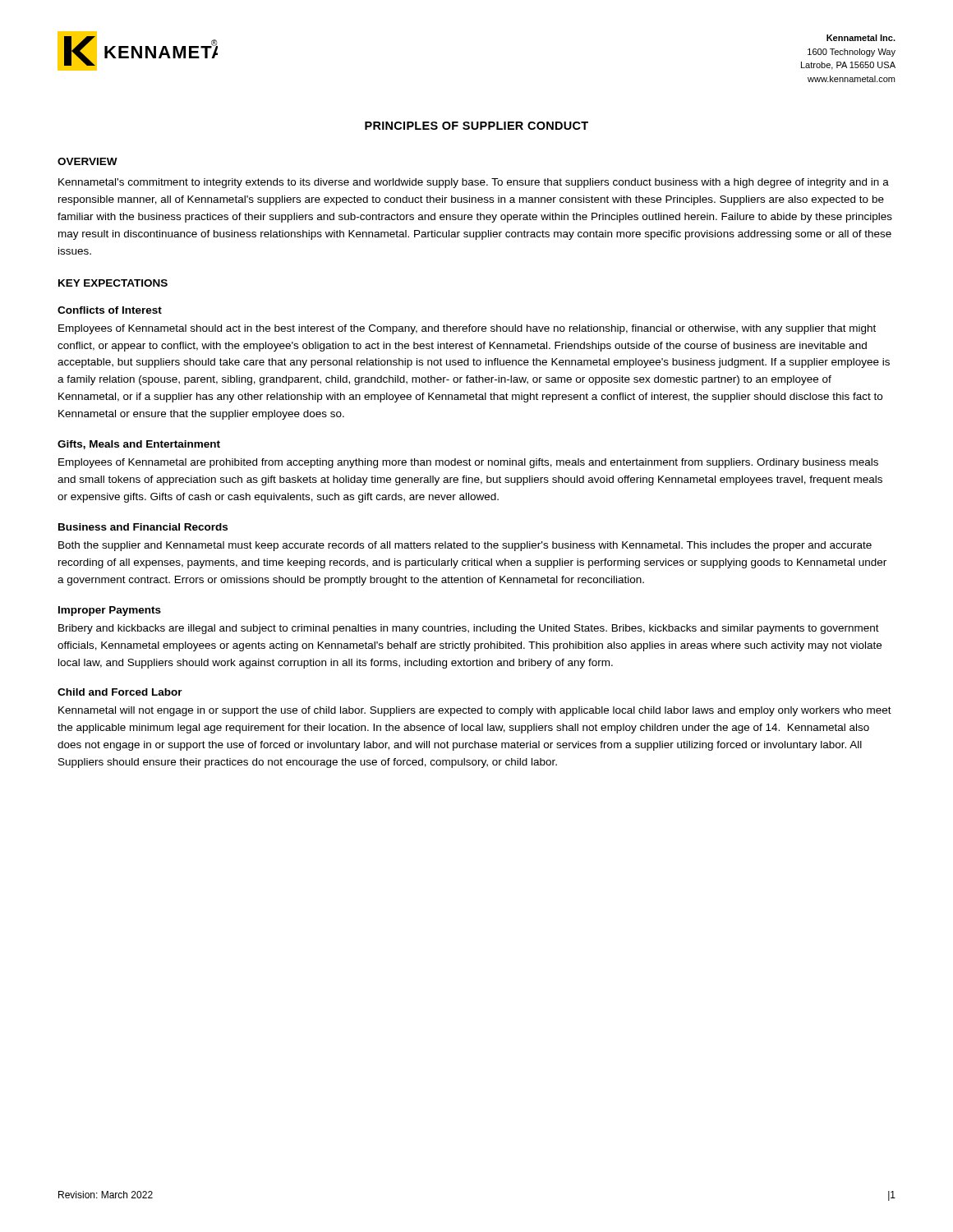
Task: Find the block on this page that starts "Both the supplier and"
Action: click(472, 562)
